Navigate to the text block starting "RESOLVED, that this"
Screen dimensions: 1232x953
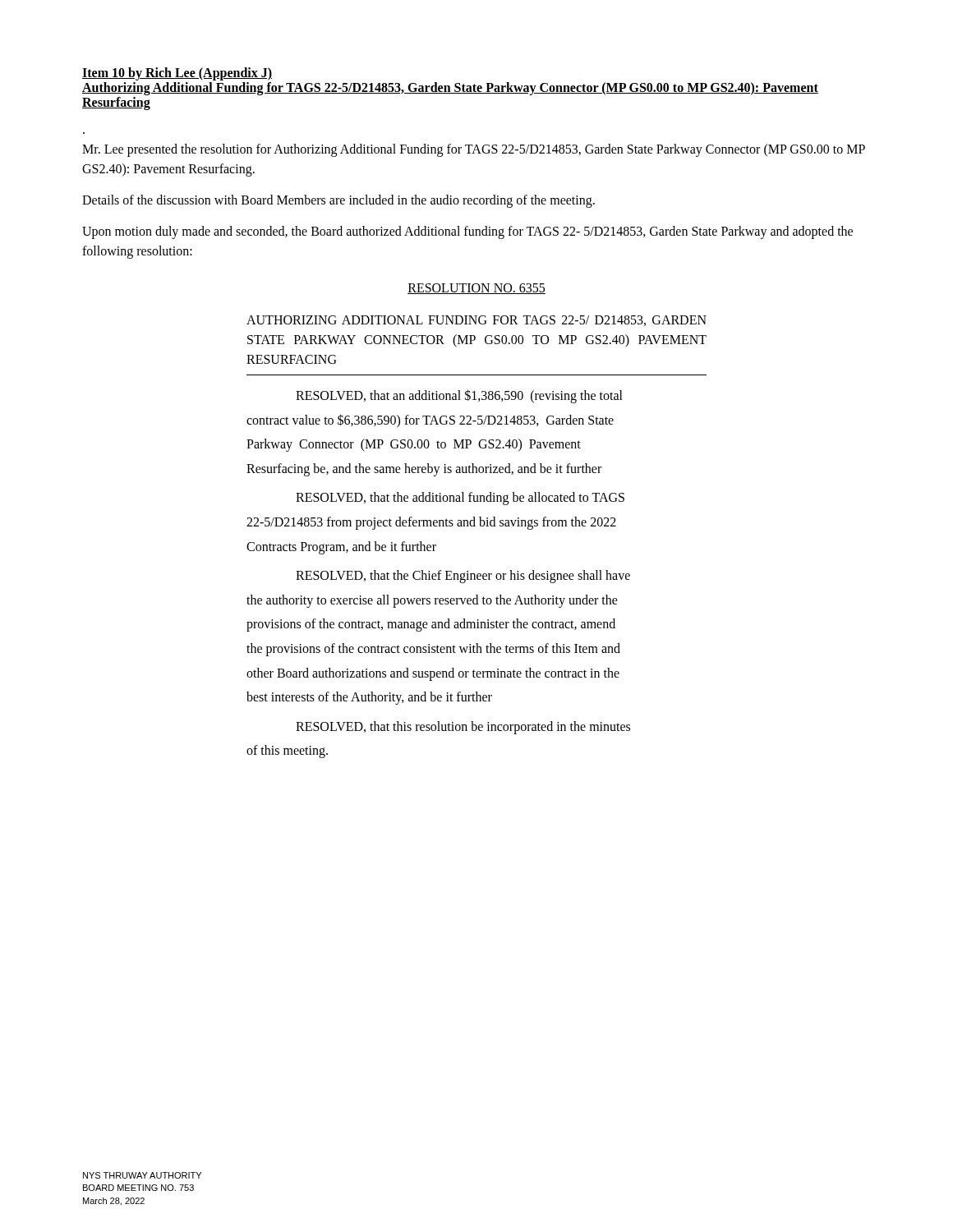[476, 739]
